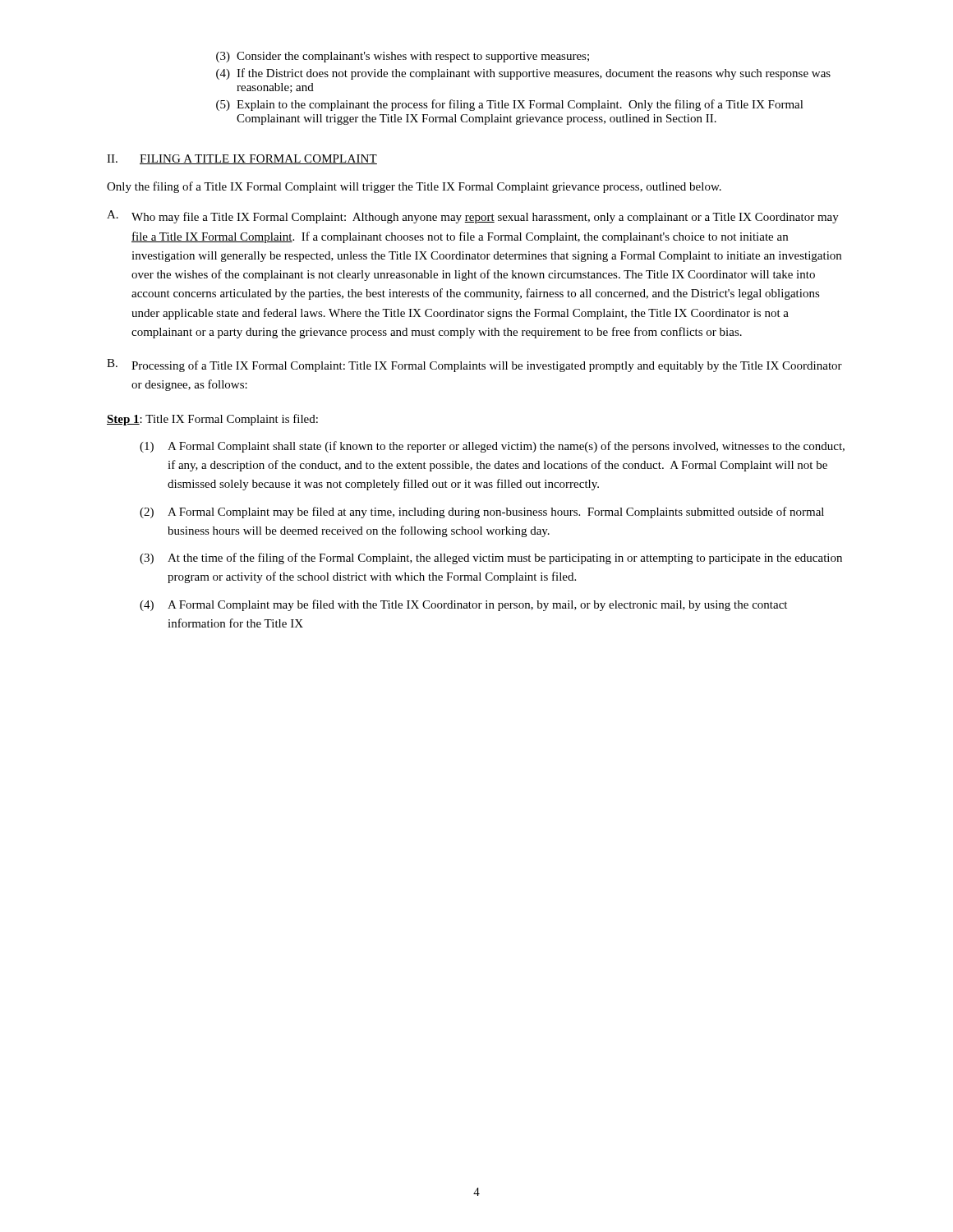Image resolution: width=953 pixels, height=1232 pixels.
Task: Find the text block that reads "Only the filing of a Title IX Formal"
Action: 414,186
